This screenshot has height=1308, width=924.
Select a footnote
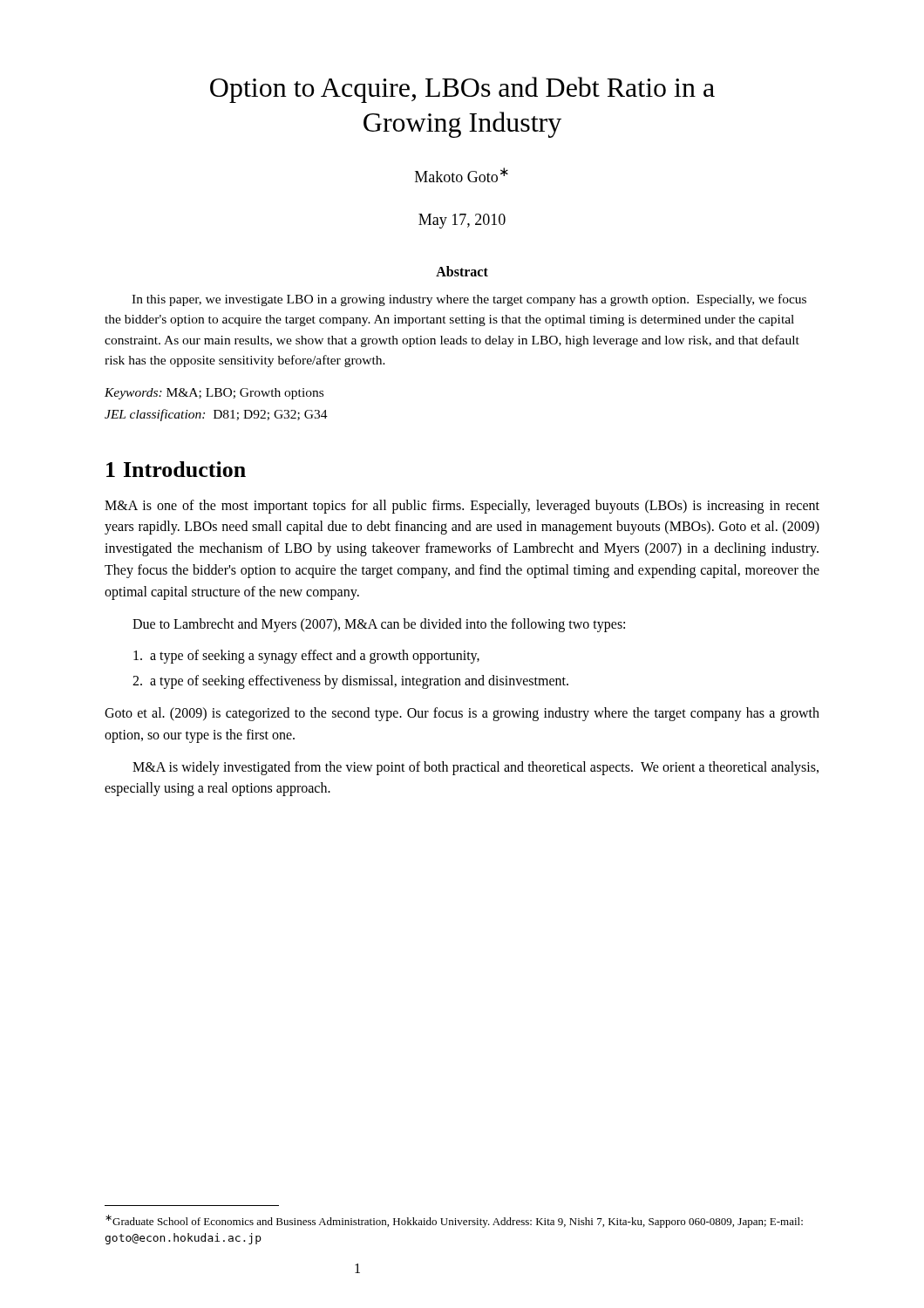(454, 1228)
